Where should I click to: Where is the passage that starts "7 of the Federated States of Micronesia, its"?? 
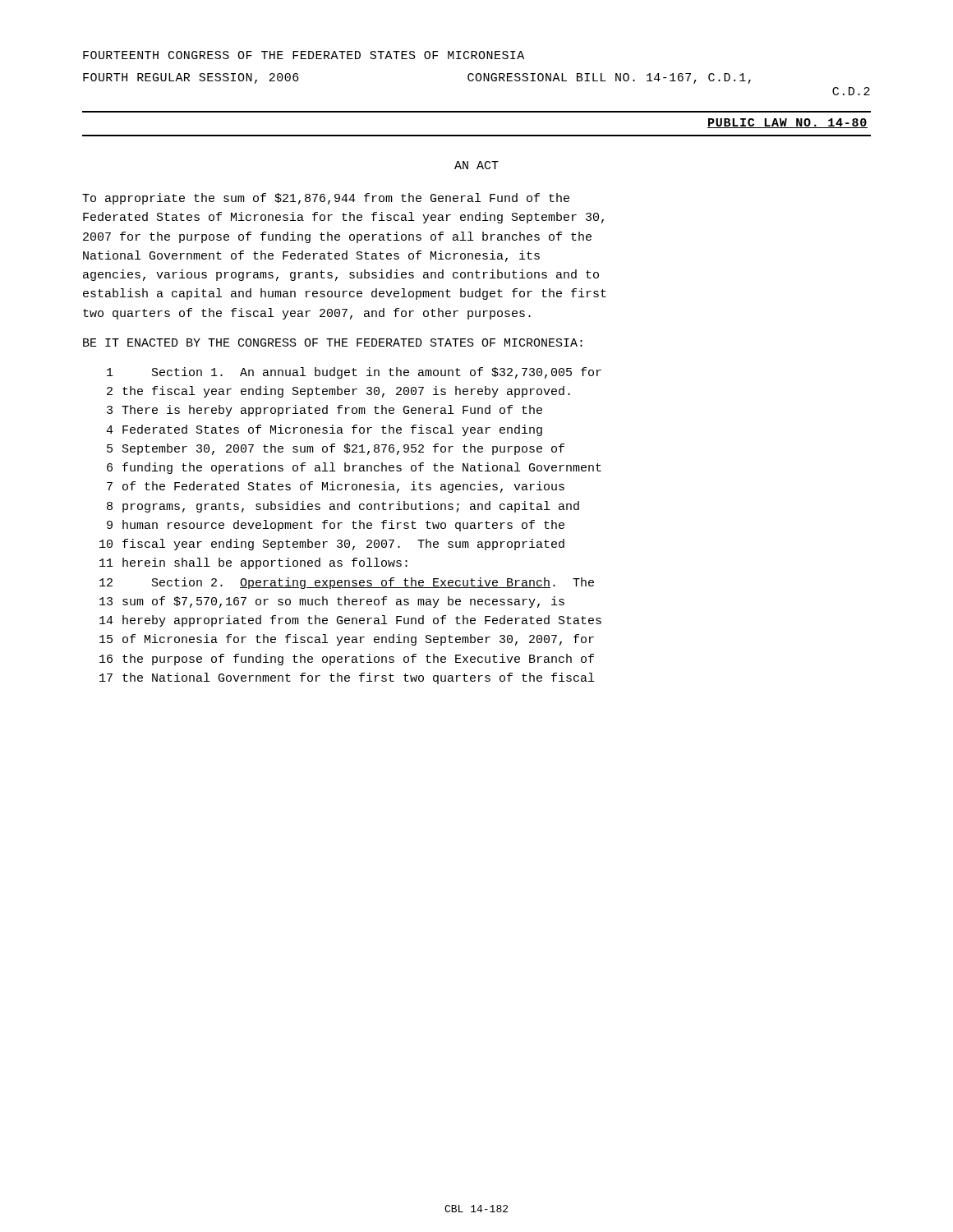tap(476, 488)
